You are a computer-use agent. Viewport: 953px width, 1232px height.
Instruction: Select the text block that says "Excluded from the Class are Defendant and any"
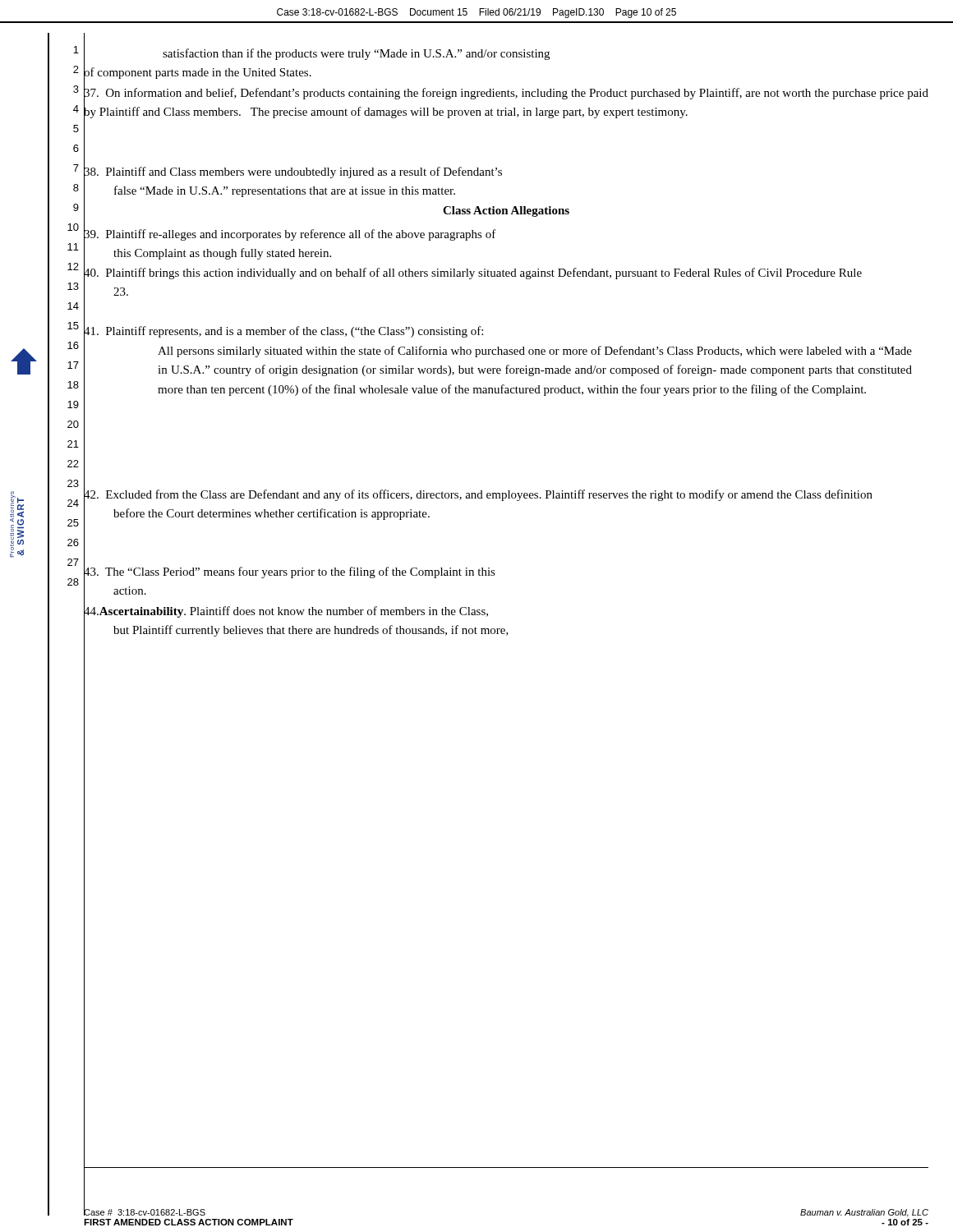[506, 506]
